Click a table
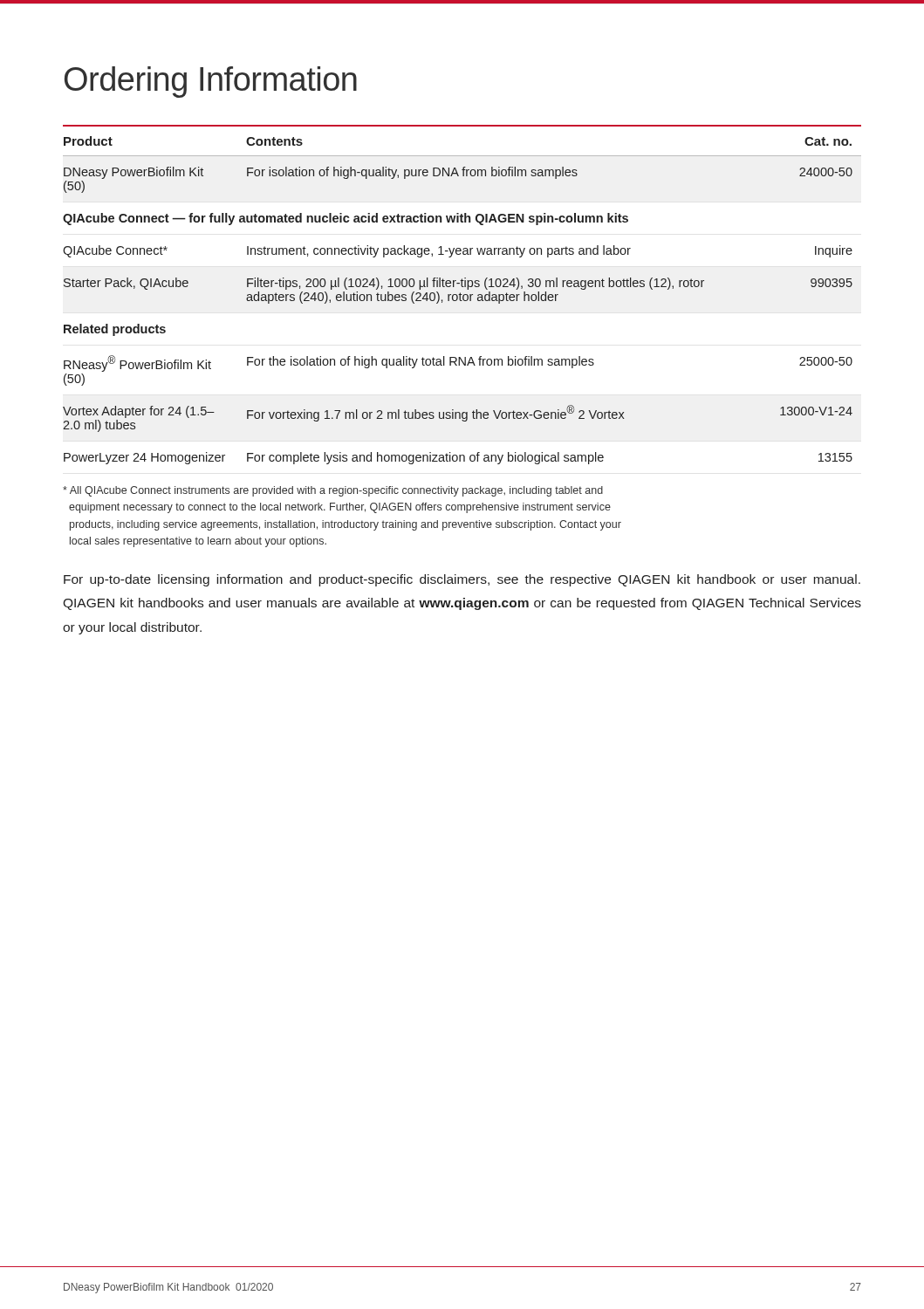 (462, 299)
